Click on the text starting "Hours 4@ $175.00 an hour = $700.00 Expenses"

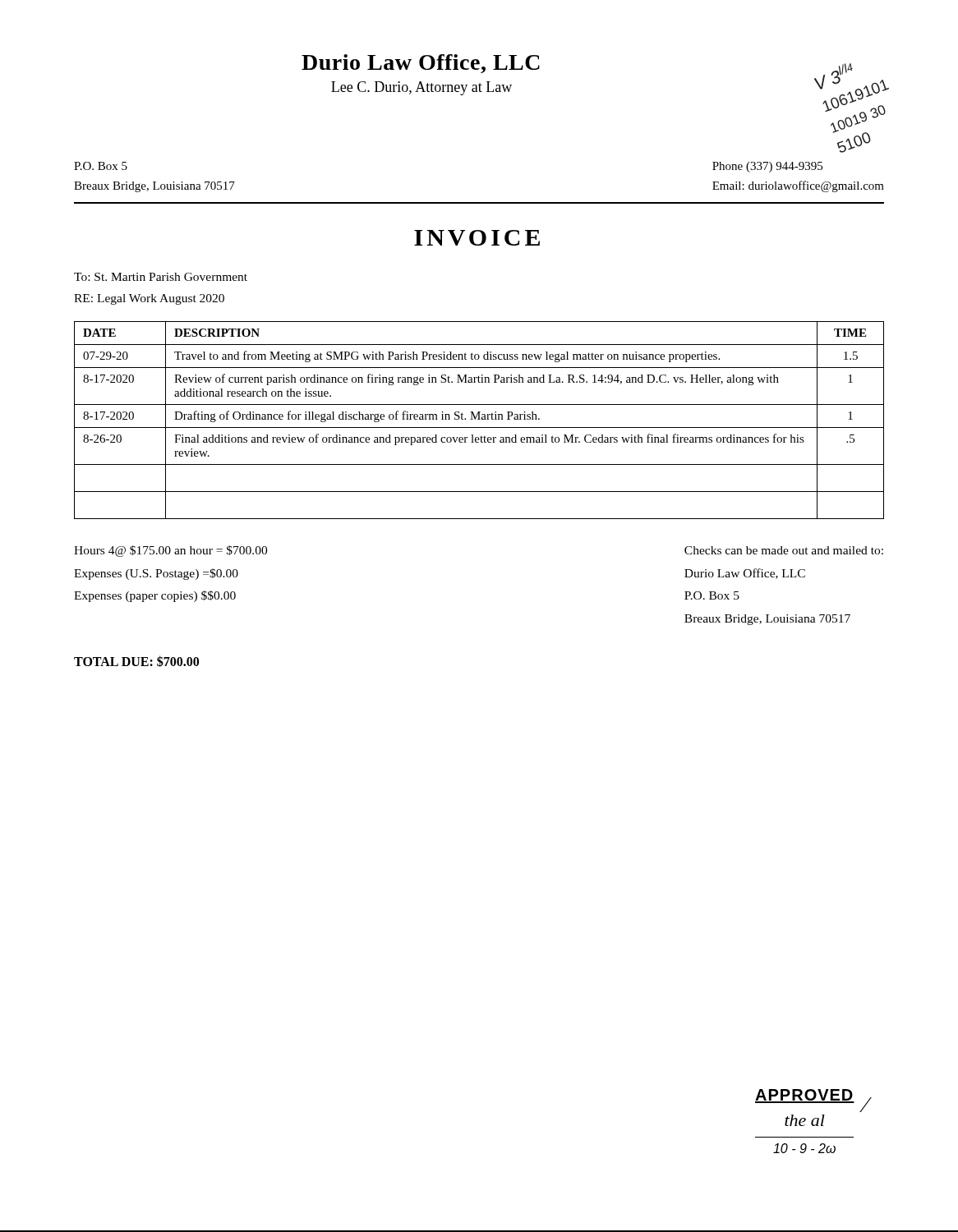(171, 573)
